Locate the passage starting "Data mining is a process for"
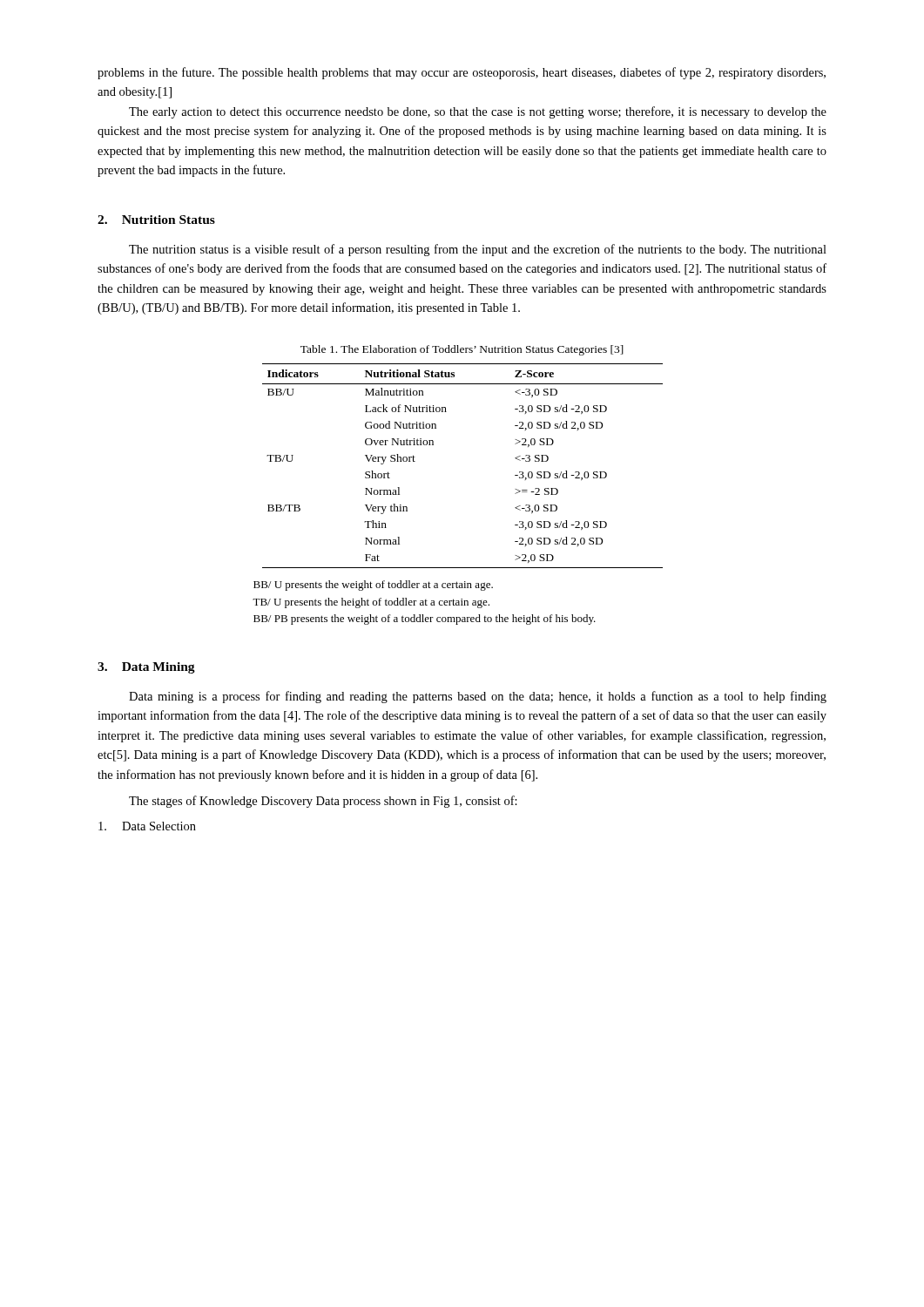The image size is (924, 1307). [x=462, y=735]
